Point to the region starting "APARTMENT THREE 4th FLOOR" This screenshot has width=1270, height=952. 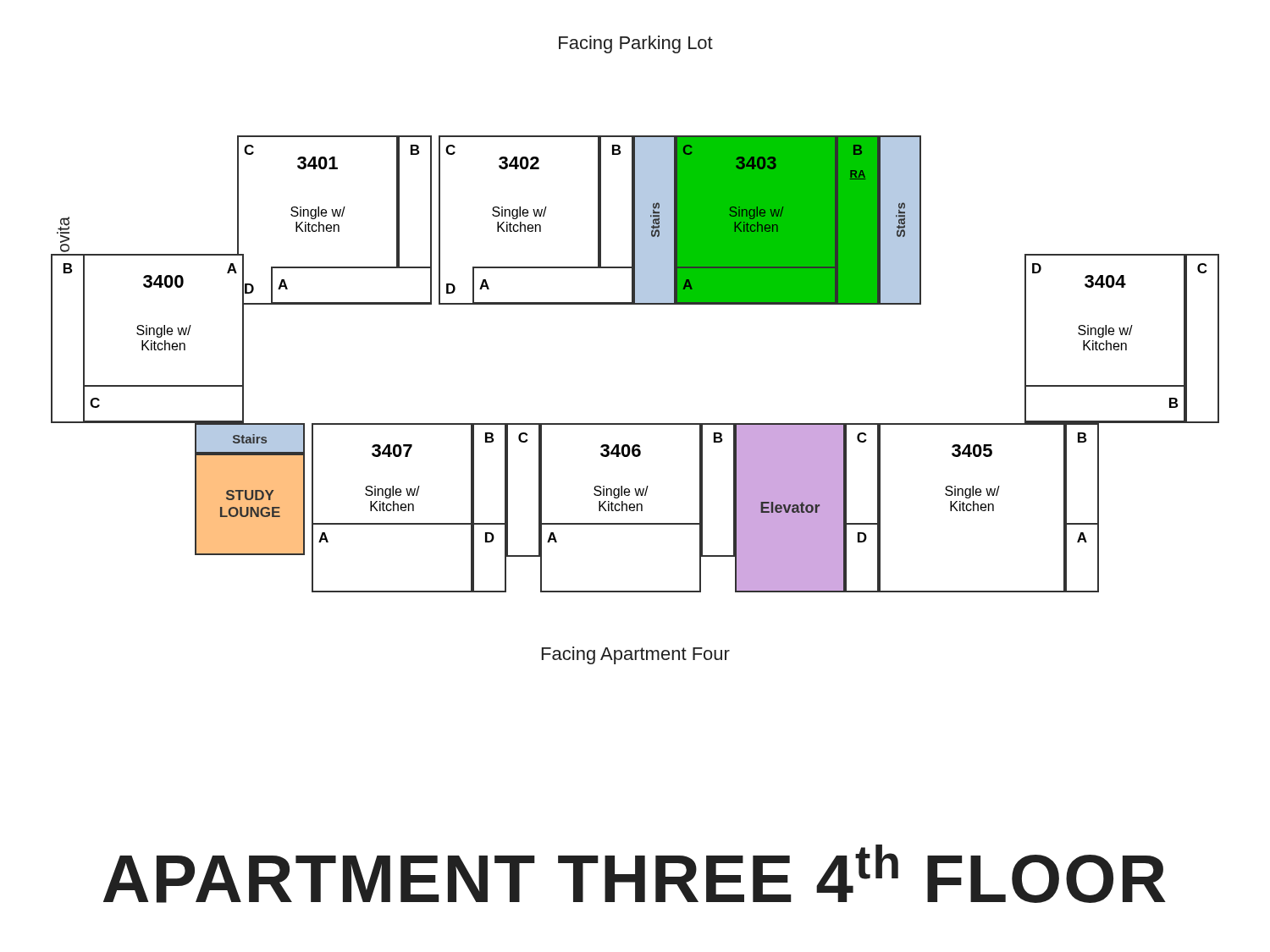click(x=635, y=876)
